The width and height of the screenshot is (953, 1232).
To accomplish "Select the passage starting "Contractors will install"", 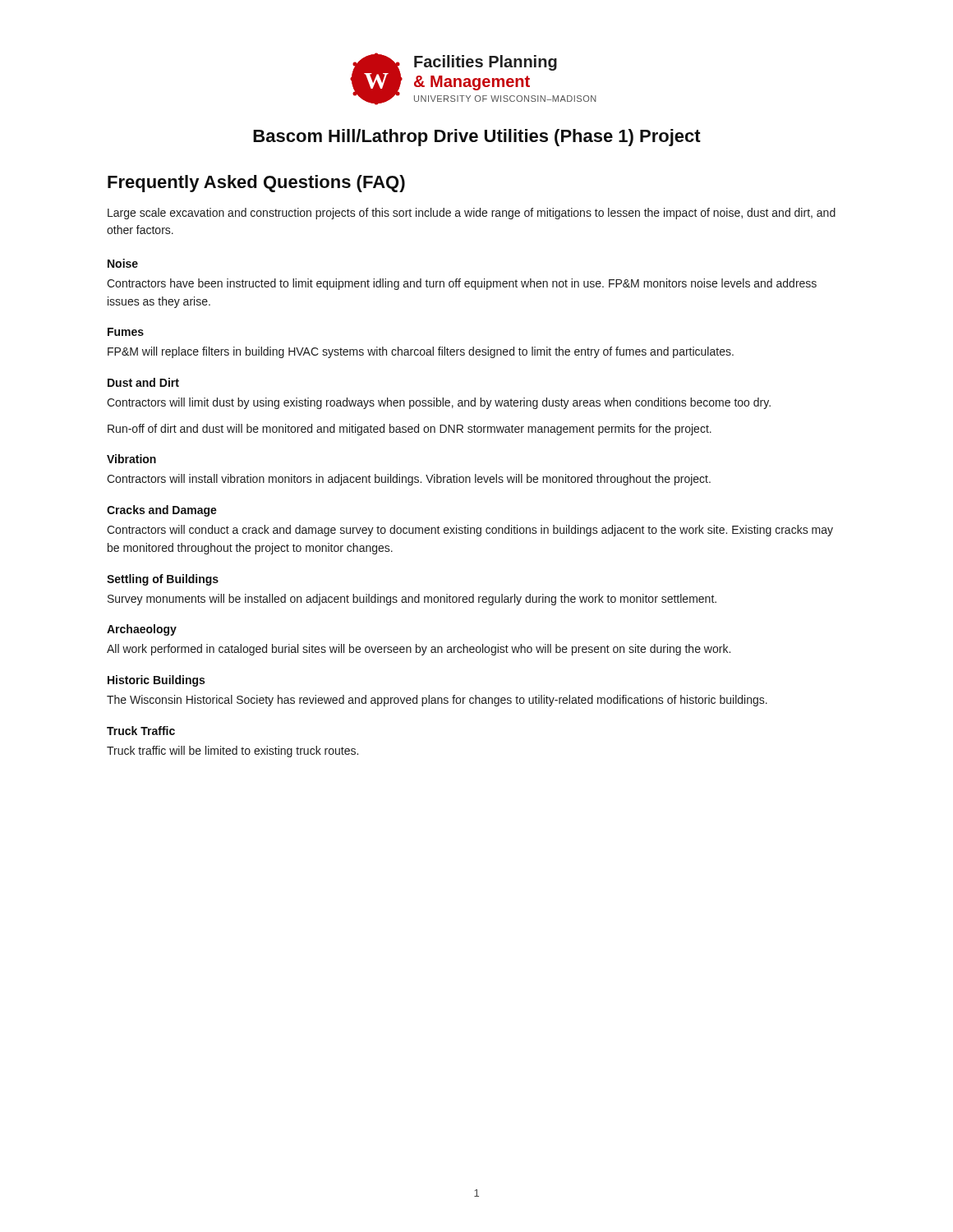I will (409, 479).
